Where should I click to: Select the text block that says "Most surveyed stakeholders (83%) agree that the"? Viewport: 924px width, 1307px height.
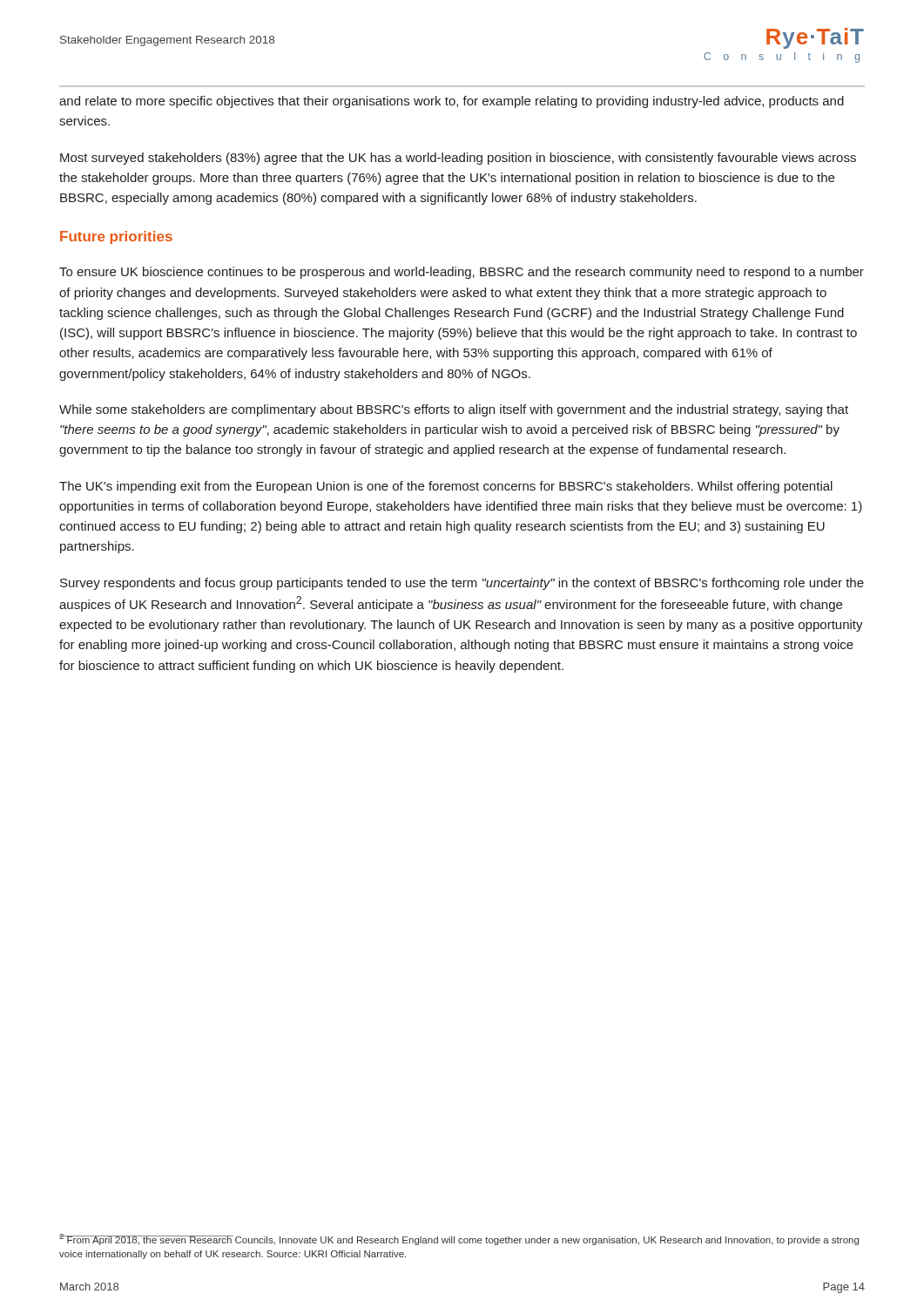pos(458,177)
